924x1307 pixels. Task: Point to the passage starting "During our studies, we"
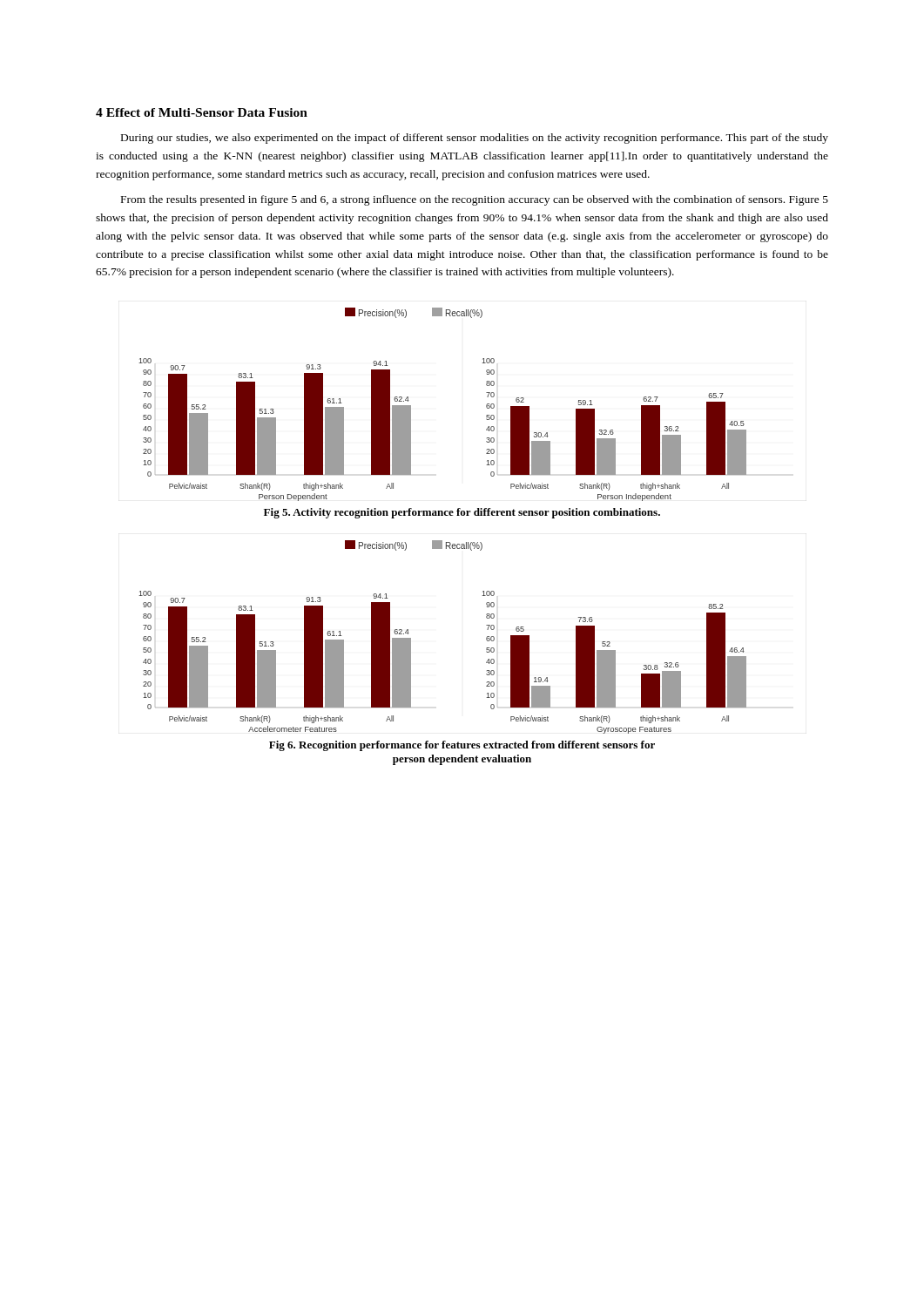(462, 155)
